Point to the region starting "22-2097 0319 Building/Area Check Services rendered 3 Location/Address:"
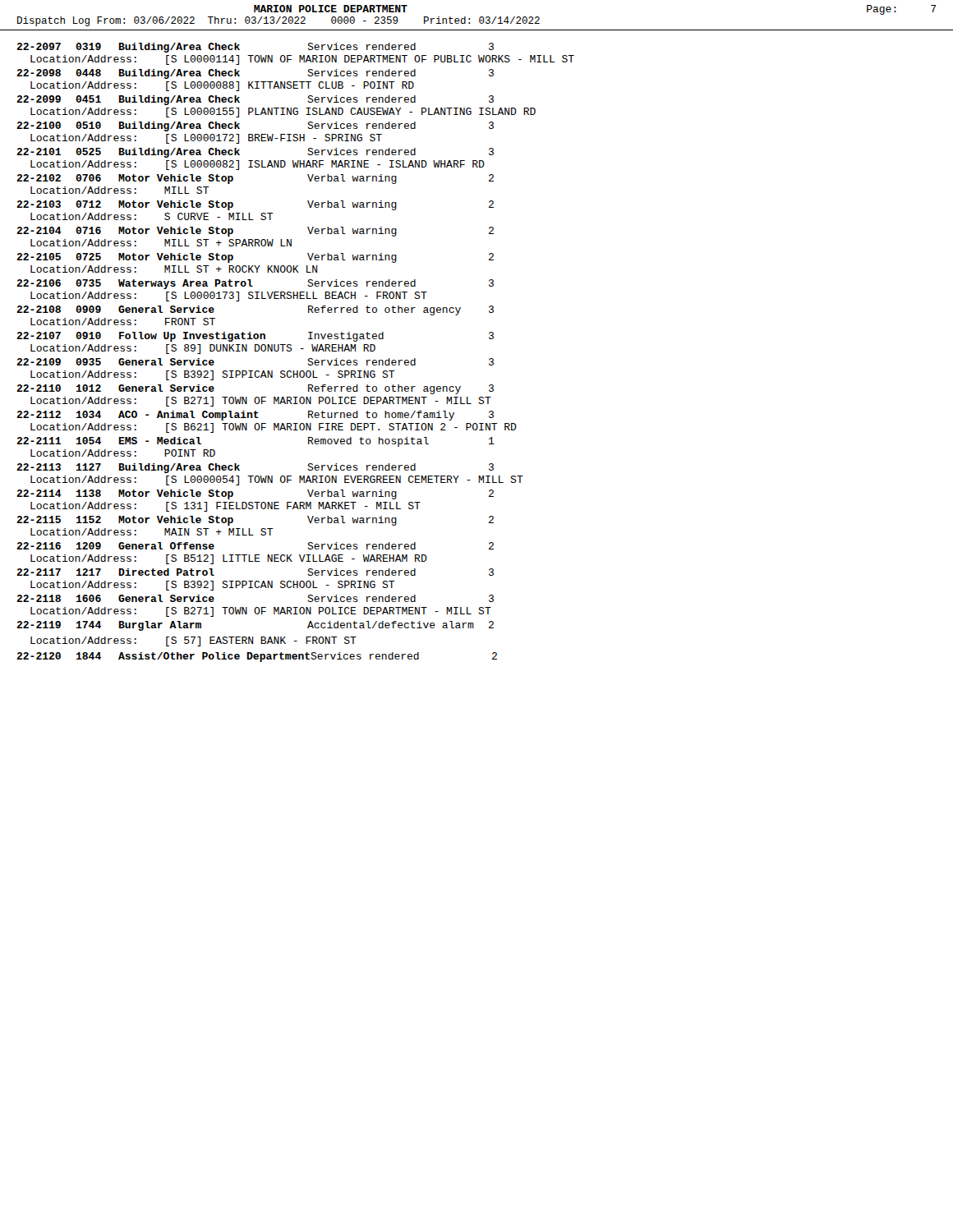Screen dimensions: 1232x953 pyautogui.click(x=476, y=53)
